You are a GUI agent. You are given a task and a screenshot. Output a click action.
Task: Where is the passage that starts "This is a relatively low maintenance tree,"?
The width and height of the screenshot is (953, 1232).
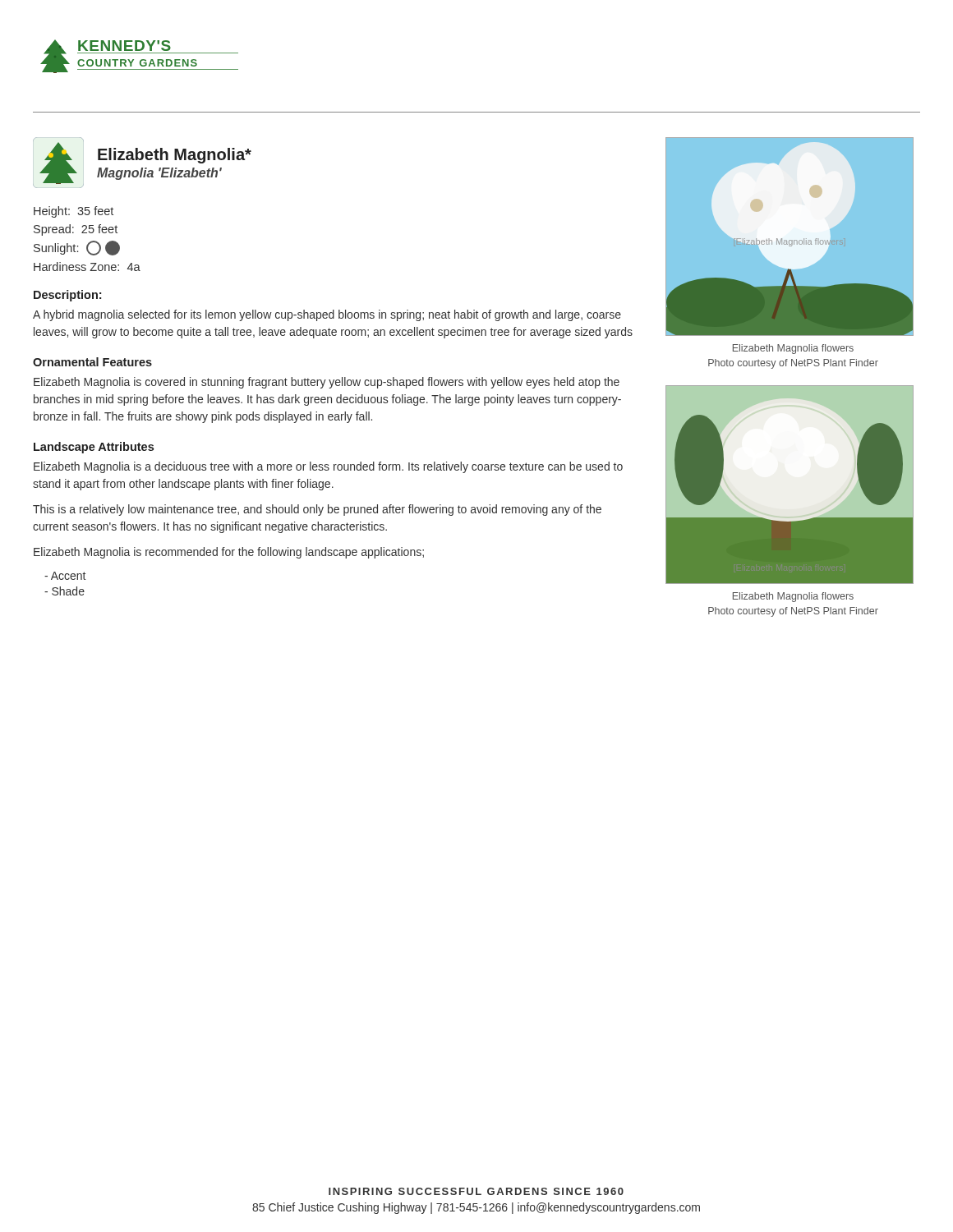317,518
